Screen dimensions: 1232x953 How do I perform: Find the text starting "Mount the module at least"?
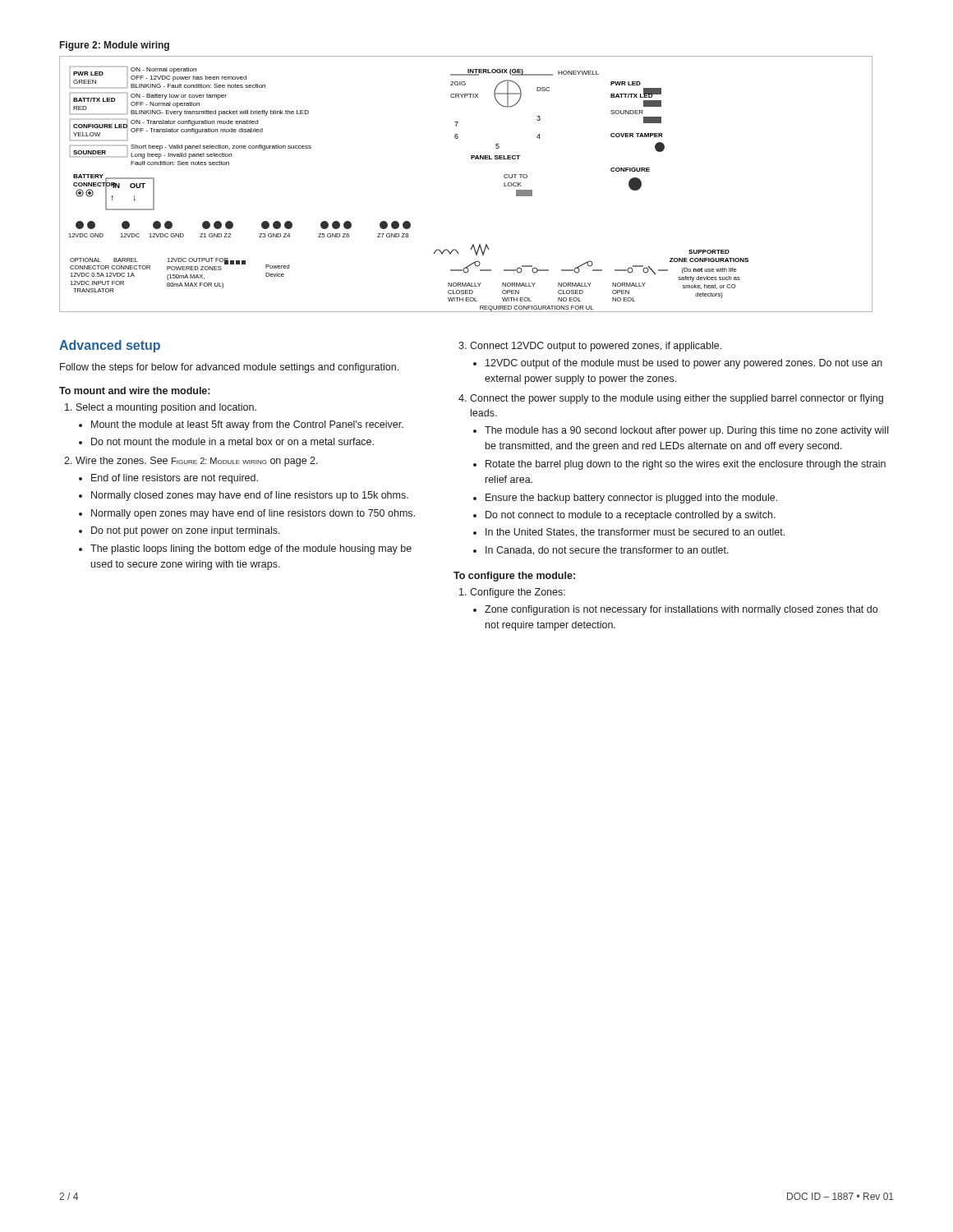click(x=247, y=424)
